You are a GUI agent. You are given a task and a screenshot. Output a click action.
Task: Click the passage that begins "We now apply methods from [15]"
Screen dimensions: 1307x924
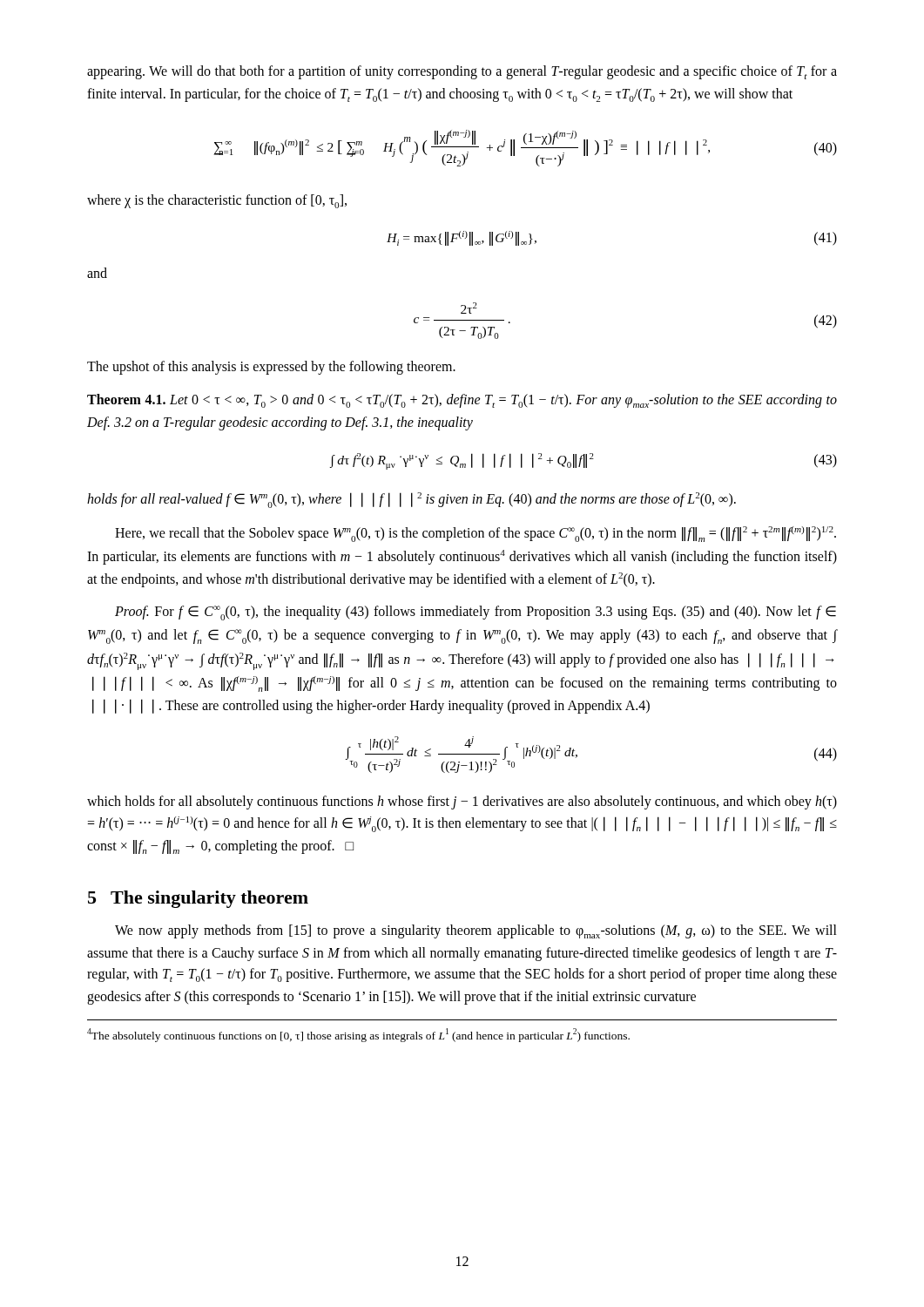click(462, 964)
